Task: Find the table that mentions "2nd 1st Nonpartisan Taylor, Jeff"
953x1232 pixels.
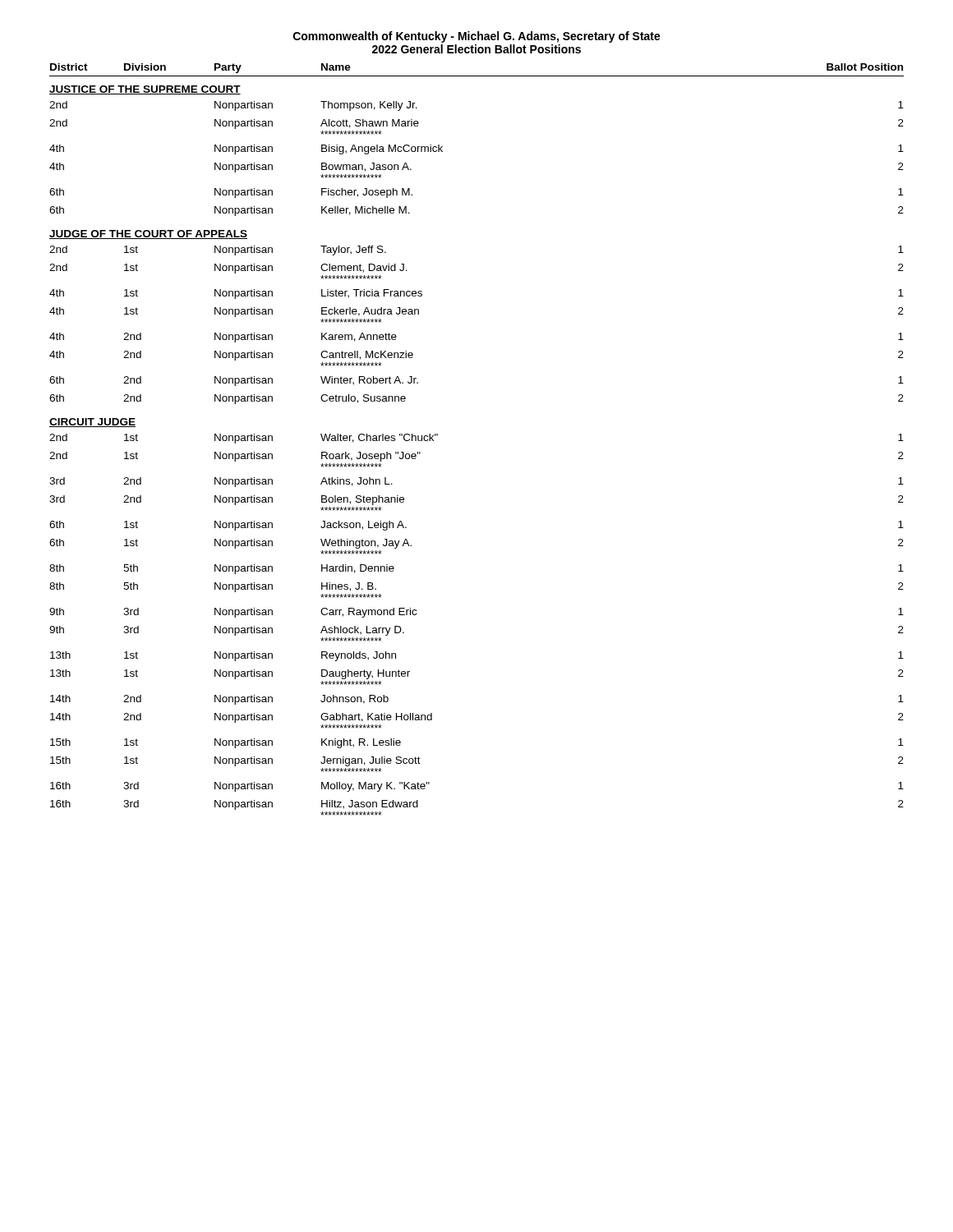Action: point(476,326)
